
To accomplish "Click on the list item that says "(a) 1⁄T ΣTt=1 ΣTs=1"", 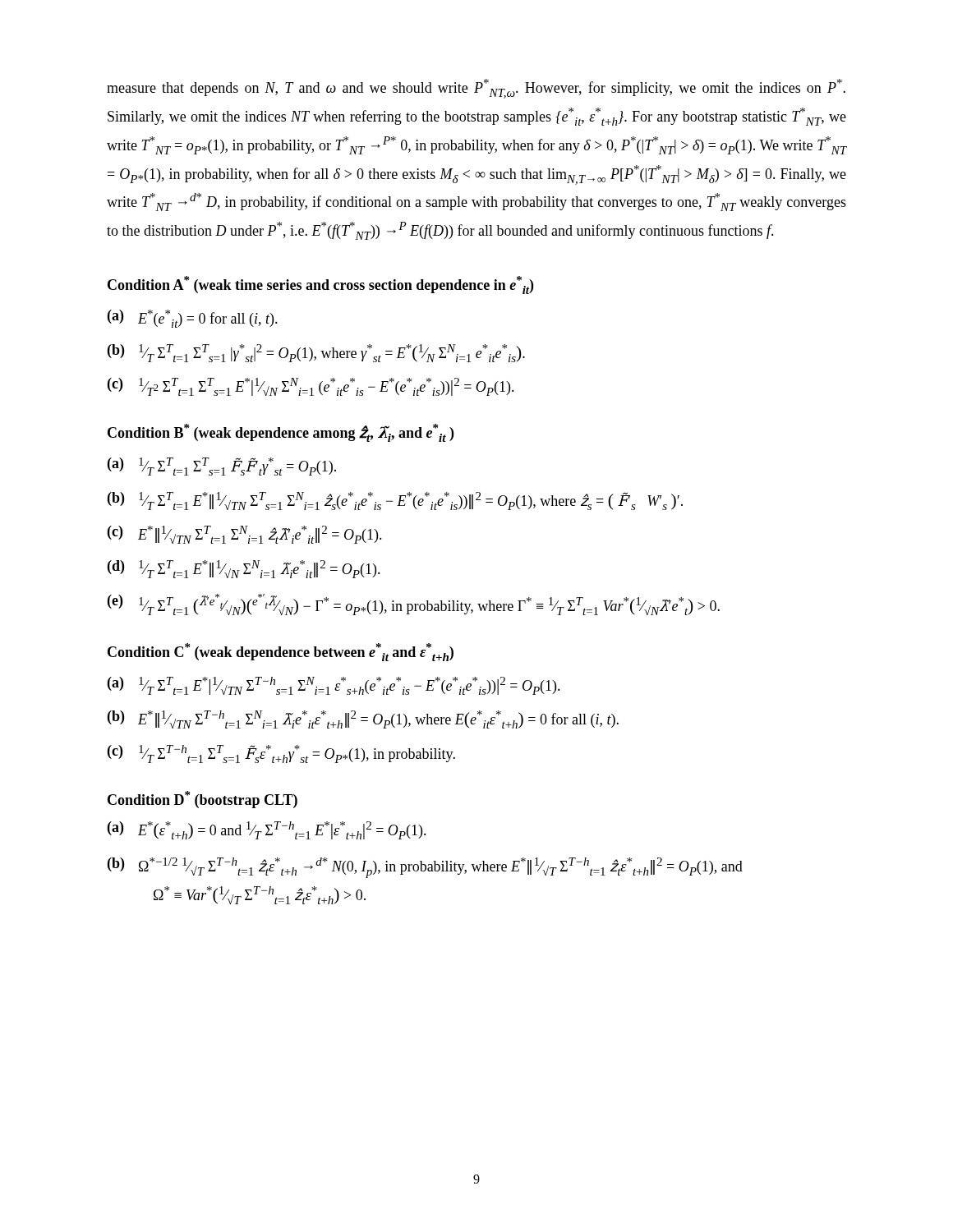I will click(222, 467).
